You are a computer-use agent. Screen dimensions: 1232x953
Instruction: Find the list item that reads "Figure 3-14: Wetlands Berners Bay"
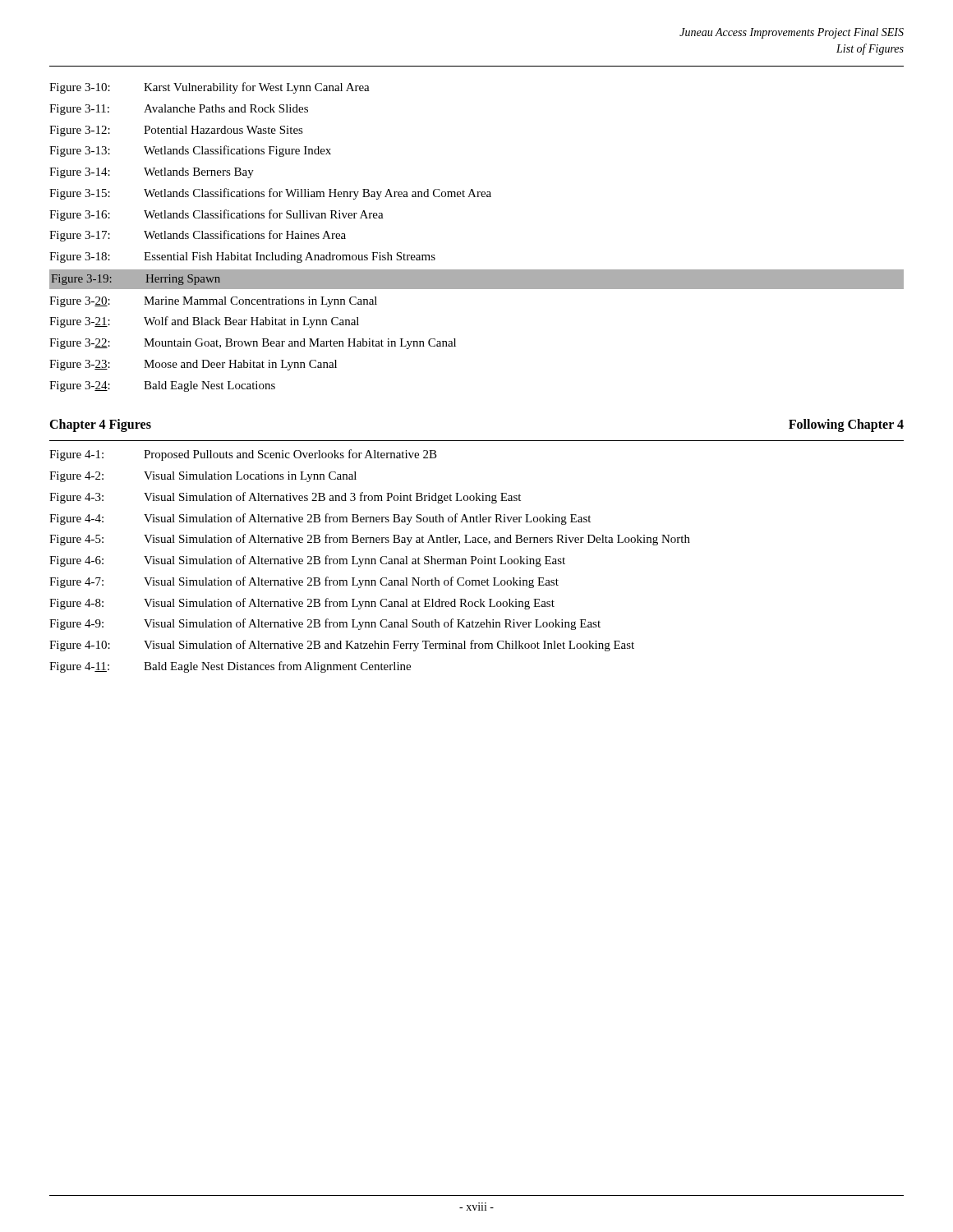coord(151,172)
